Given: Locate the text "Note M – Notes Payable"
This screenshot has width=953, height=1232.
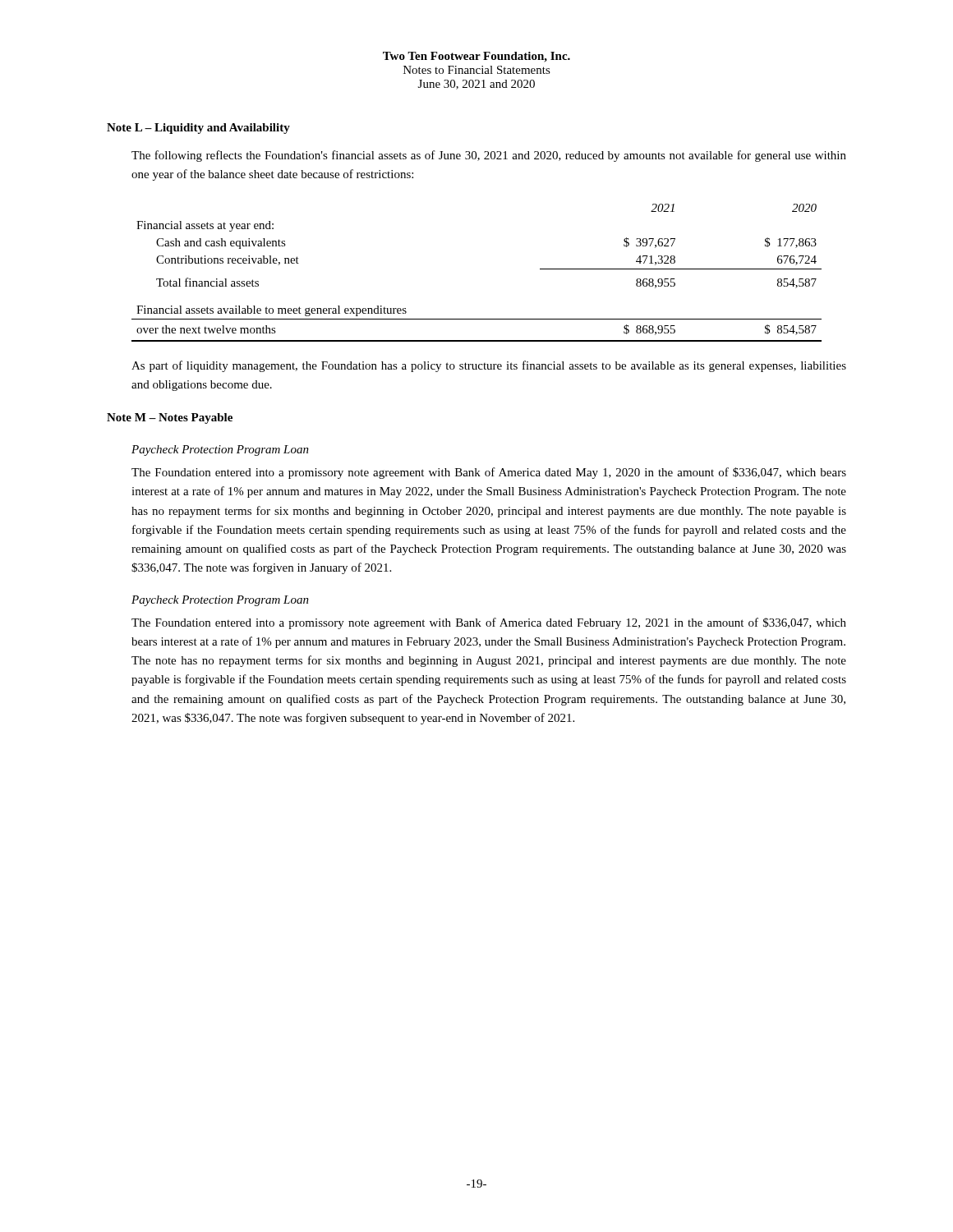Looking at the screenshot, I should pos(170,417).
